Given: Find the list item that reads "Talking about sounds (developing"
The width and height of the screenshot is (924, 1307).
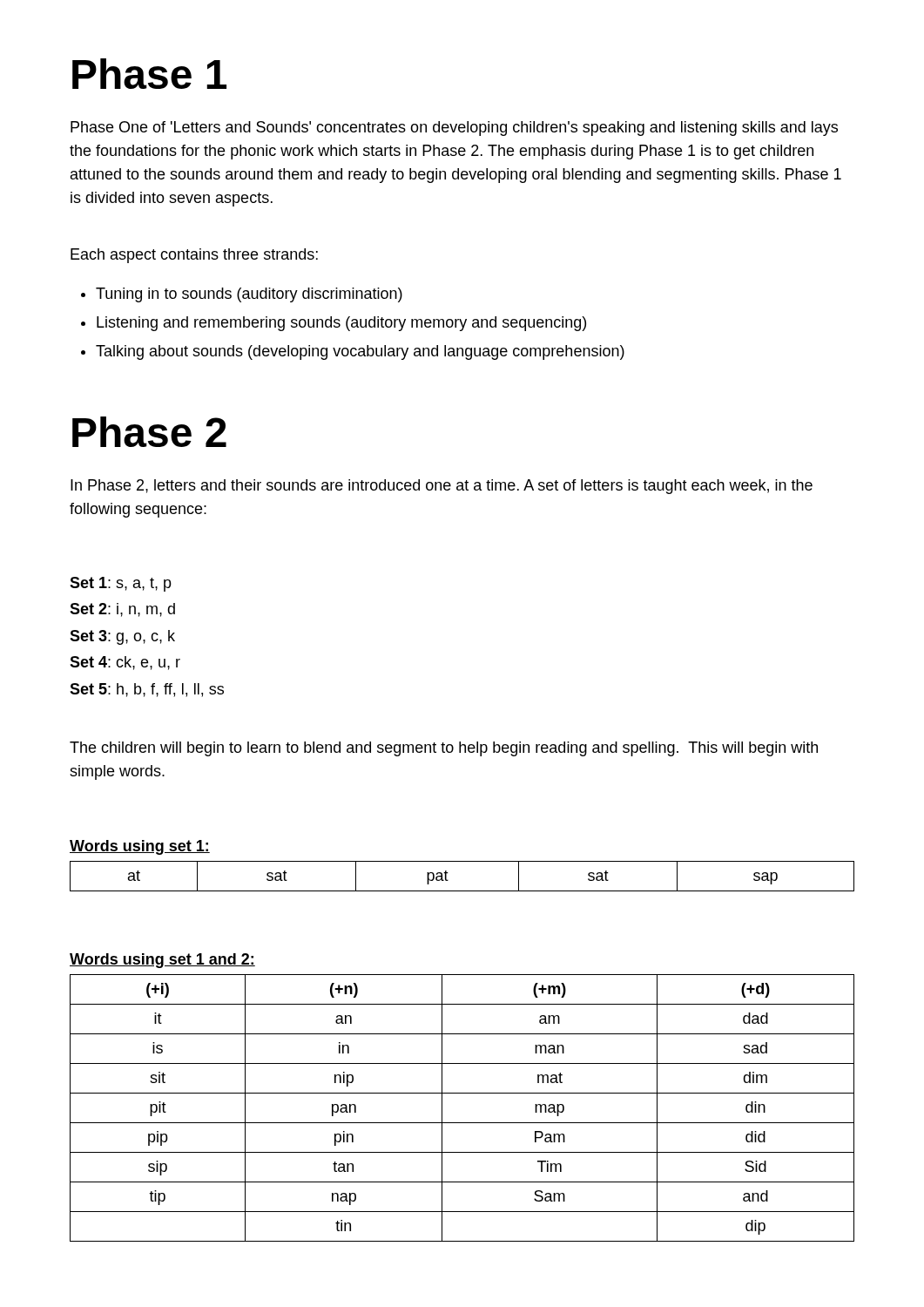Looking at the screenshot, I should coord(475,351).
